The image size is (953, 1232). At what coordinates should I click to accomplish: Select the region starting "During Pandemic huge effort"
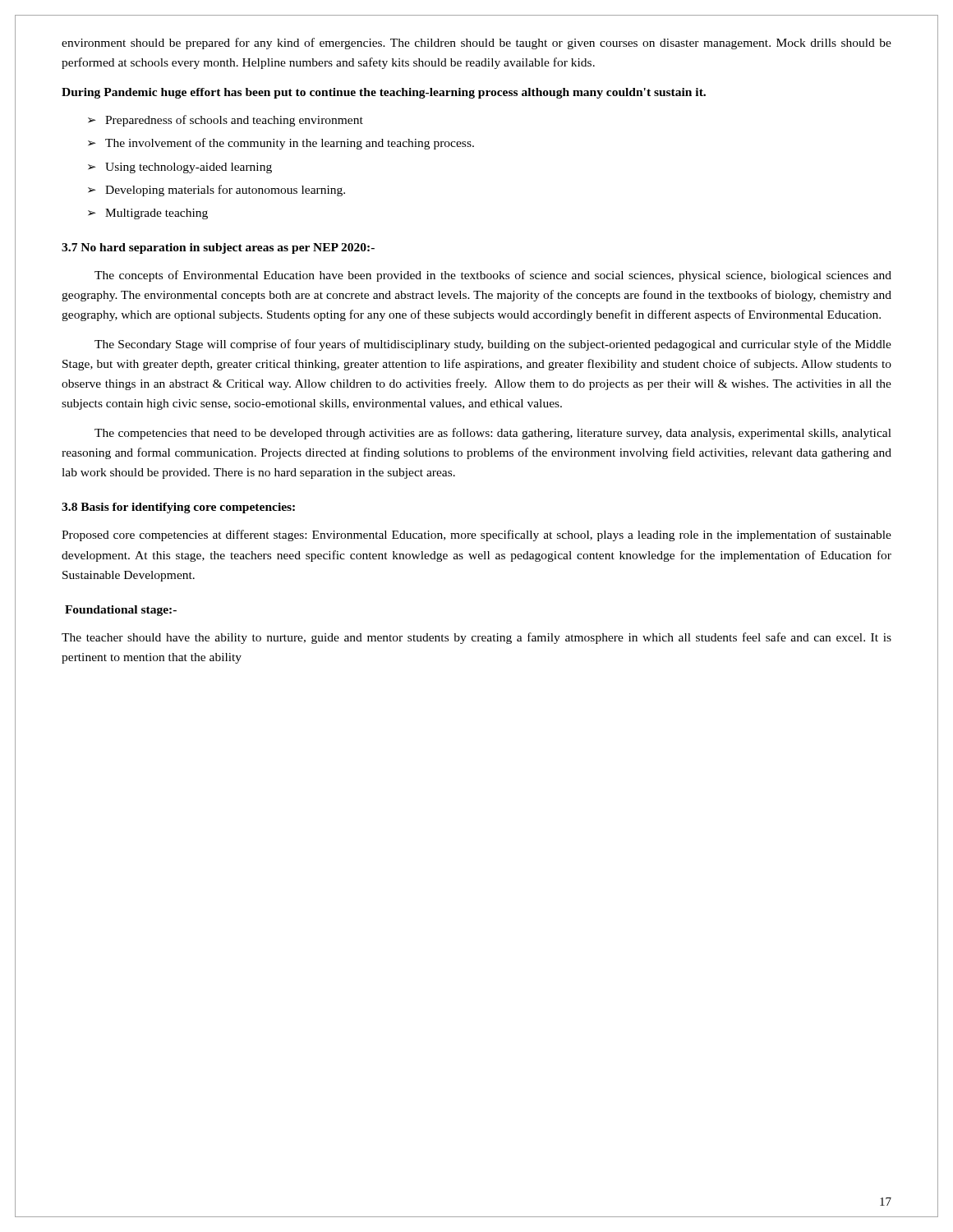(384, 92)
